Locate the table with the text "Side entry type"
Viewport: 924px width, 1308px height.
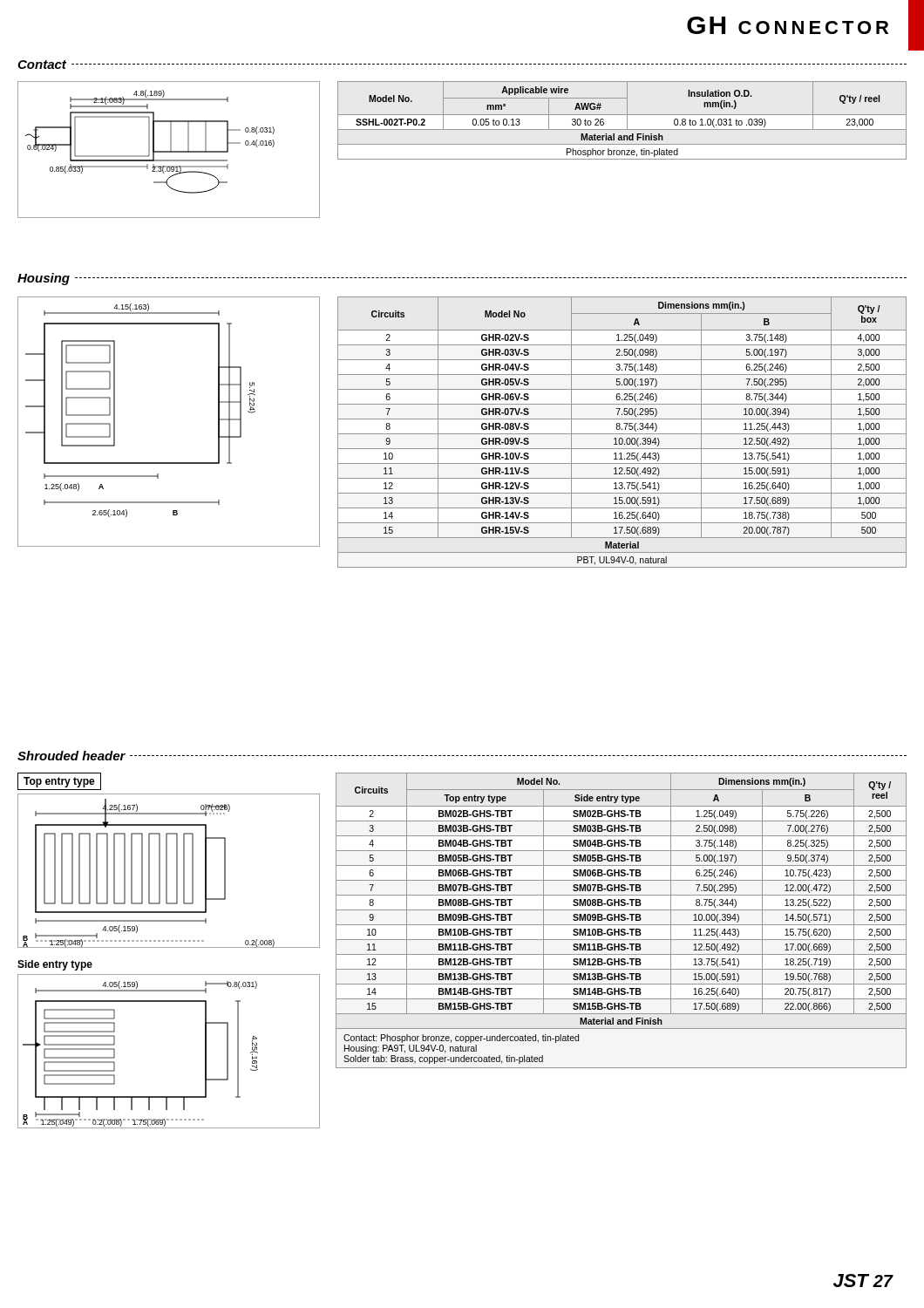pos(621,951)
